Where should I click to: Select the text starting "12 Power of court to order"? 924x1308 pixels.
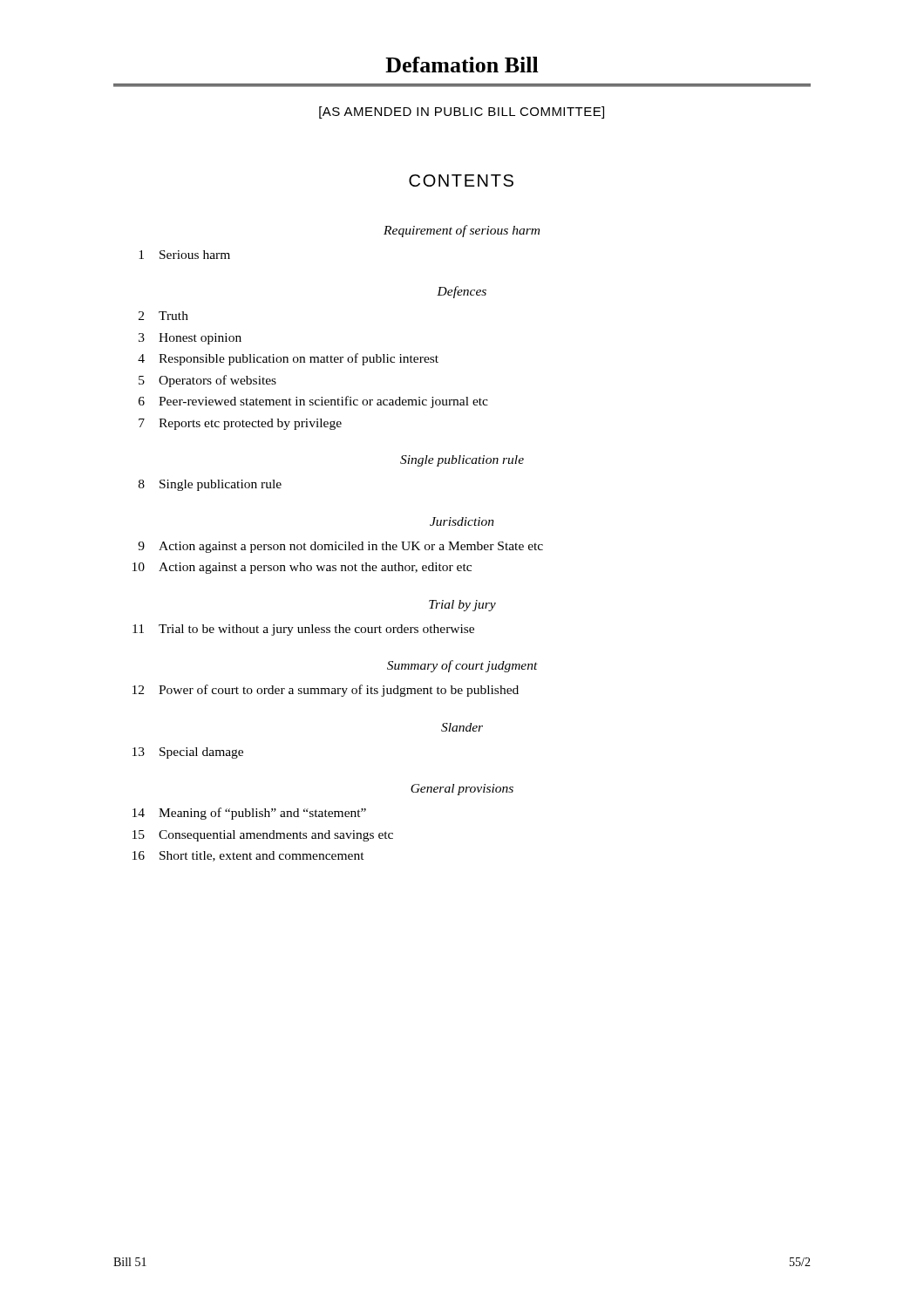(462, 690)
